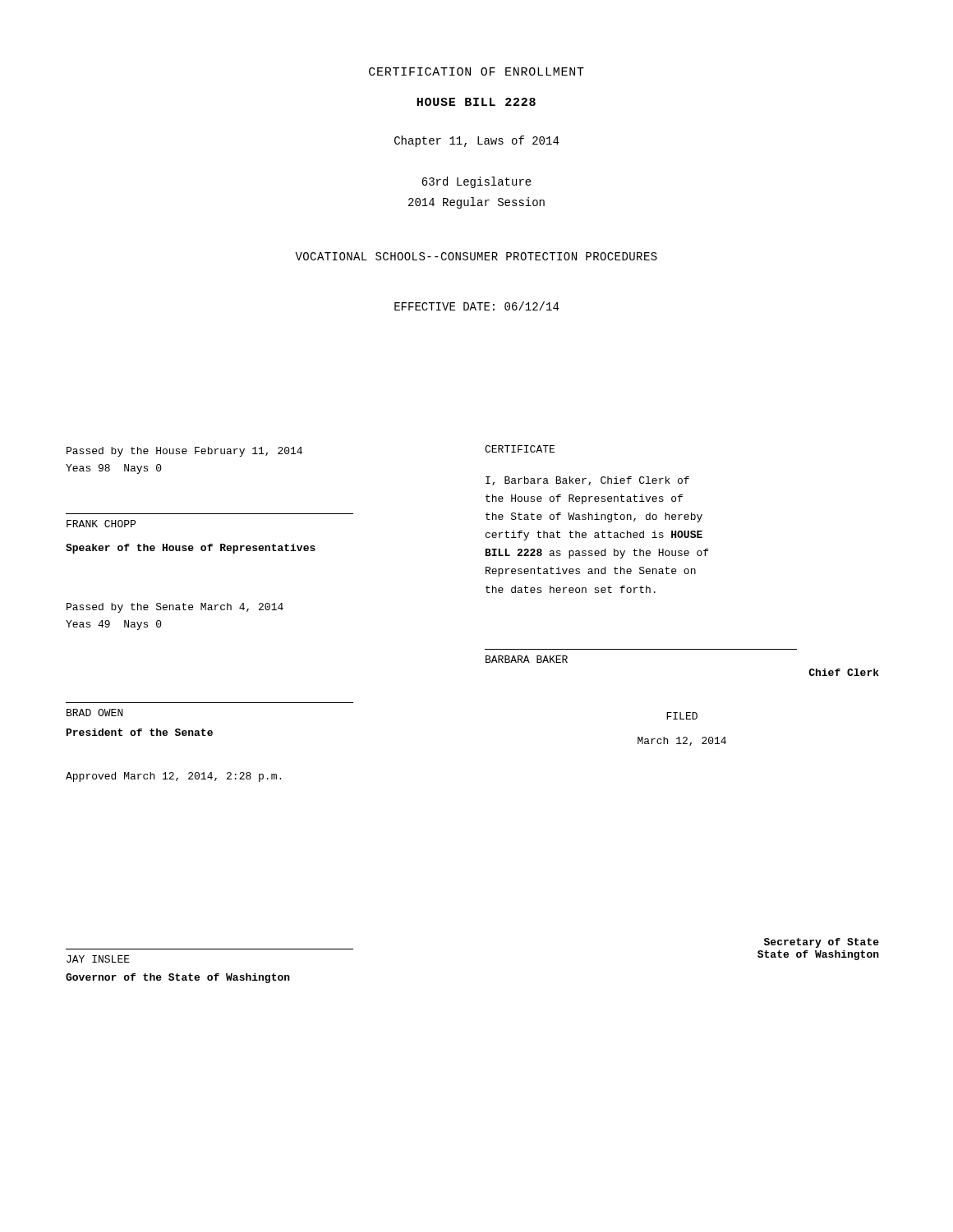
Task: Select the text that says "BARBARA BAKER"
Action: click(641, 651)
